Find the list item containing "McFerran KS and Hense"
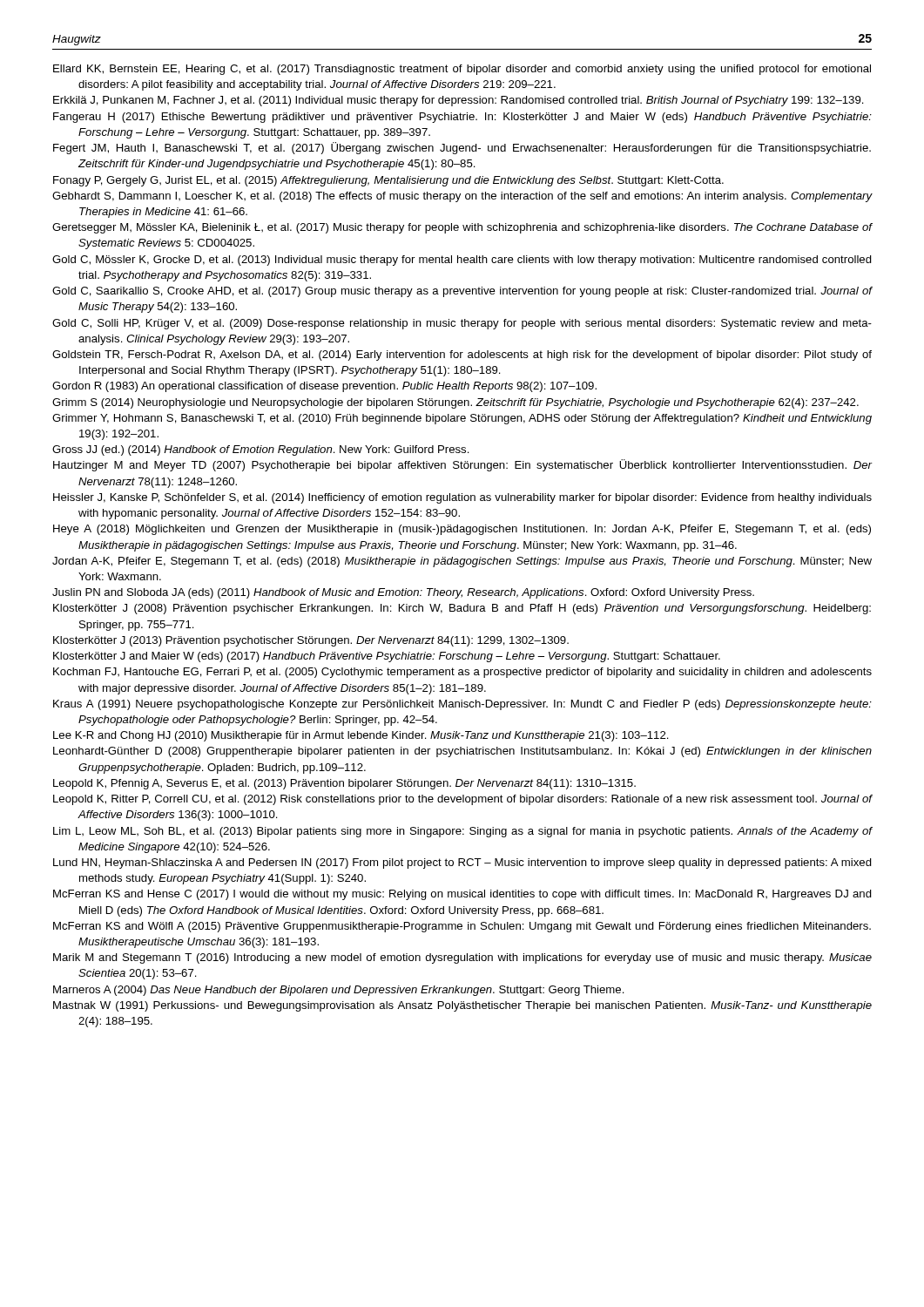 [462, 902]
